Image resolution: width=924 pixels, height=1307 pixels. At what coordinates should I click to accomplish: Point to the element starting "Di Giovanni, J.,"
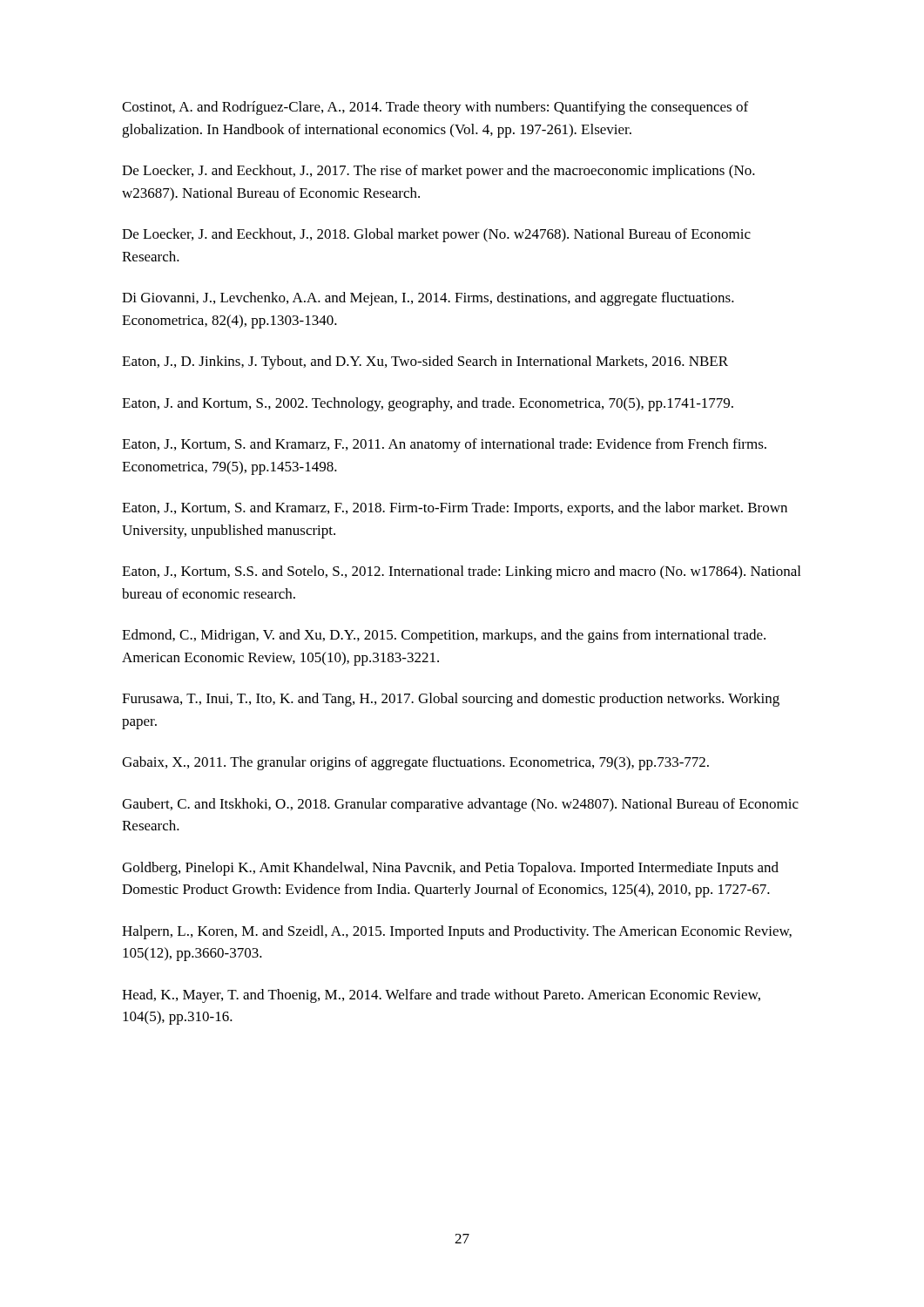tap(428, 309)
